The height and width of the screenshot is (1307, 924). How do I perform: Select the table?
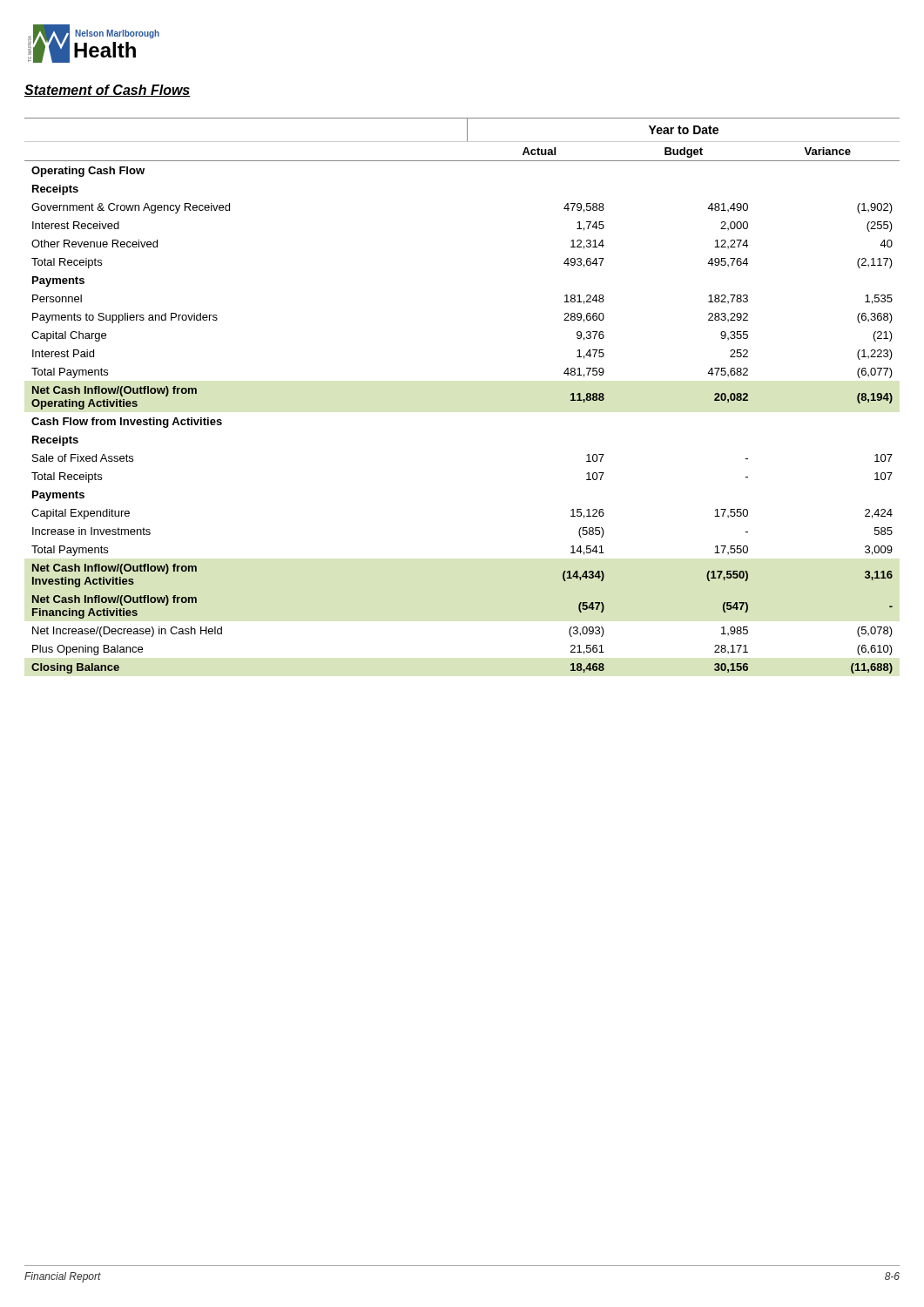coord(462,397)
